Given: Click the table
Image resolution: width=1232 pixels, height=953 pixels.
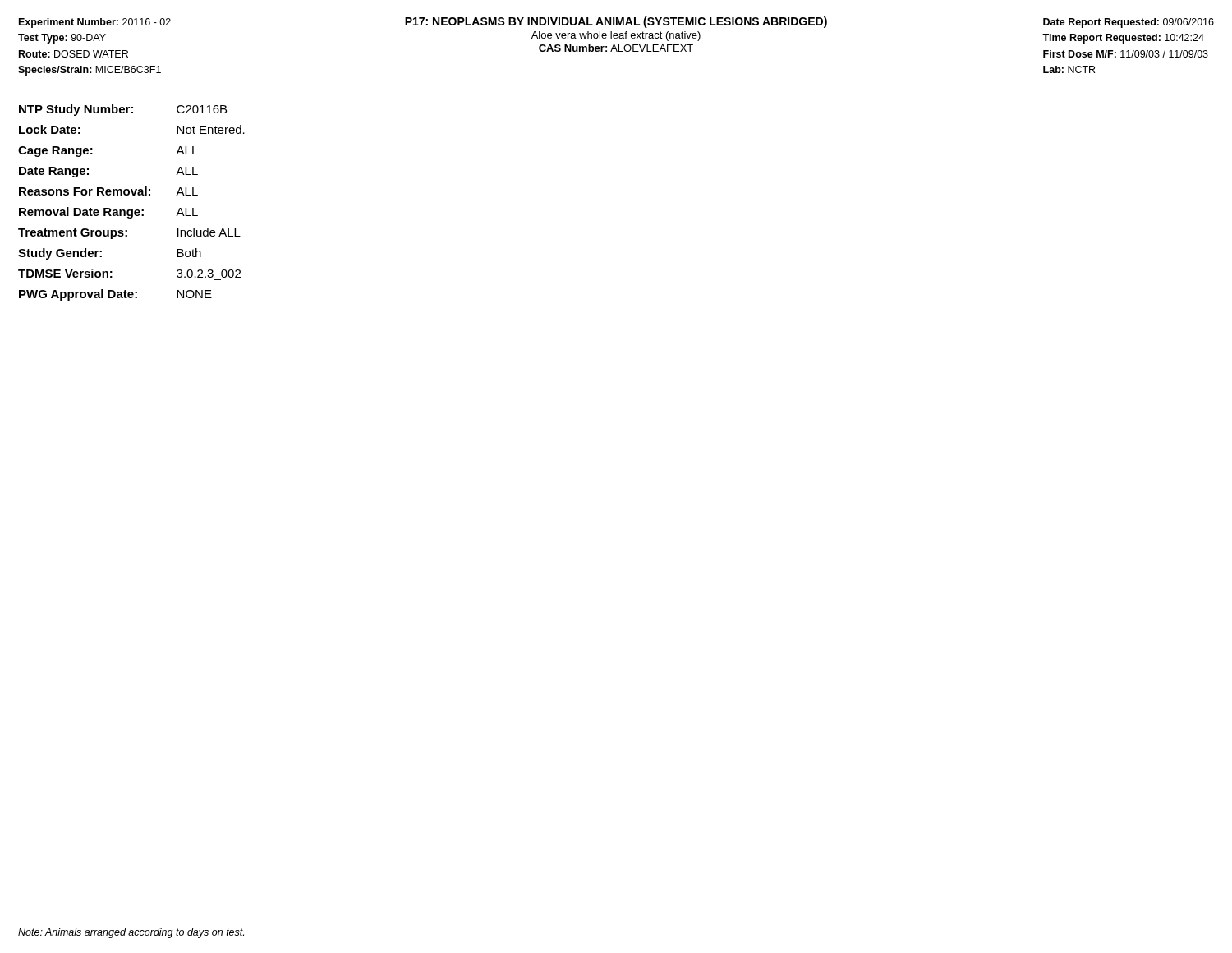Looking at the screenshot, I should [132, 201].
